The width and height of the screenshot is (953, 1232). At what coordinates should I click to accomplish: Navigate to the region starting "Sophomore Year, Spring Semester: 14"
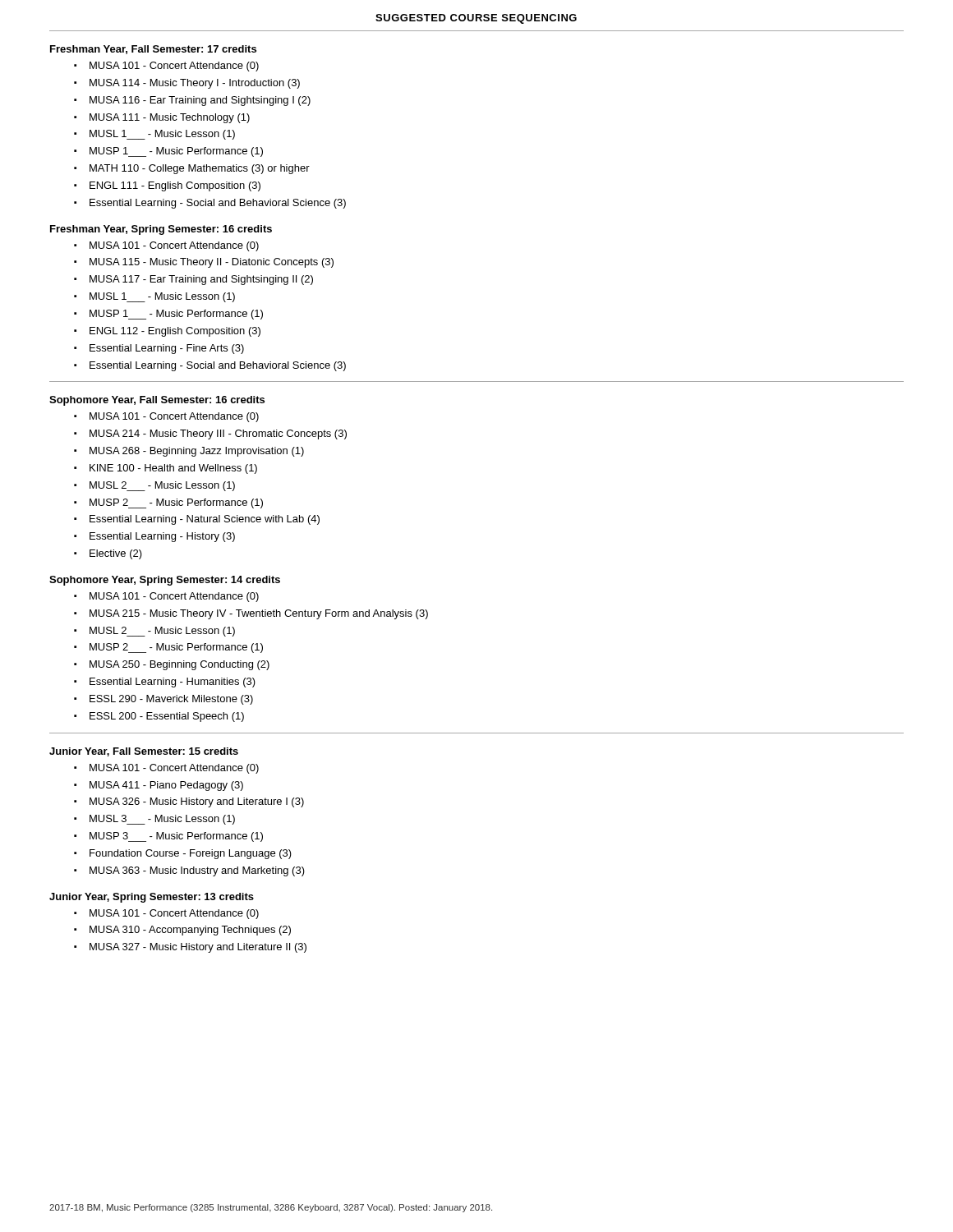pyautogui.click(x=165, y=579)
